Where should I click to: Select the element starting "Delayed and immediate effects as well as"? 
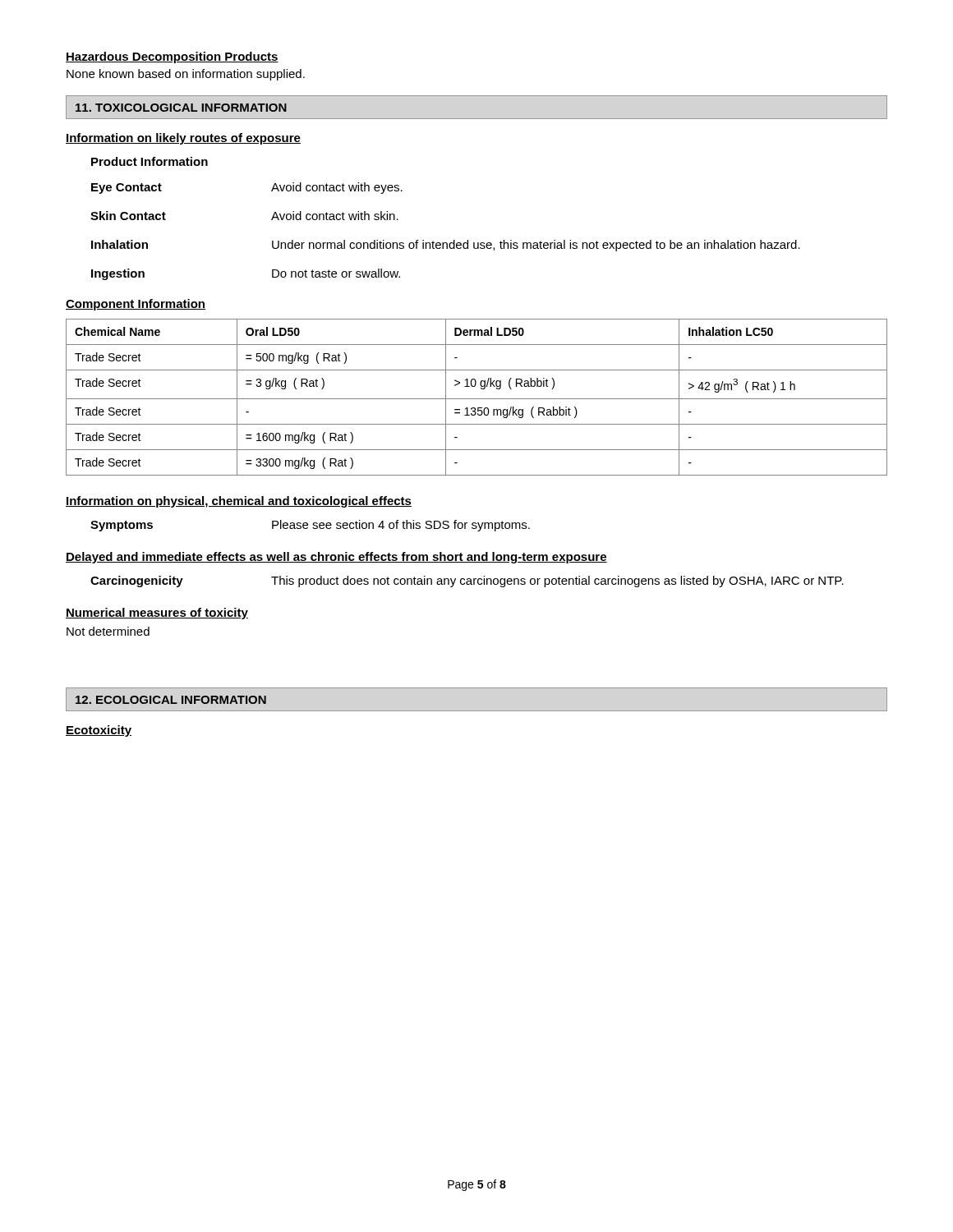pyautogui.click(x=336, y=556)
